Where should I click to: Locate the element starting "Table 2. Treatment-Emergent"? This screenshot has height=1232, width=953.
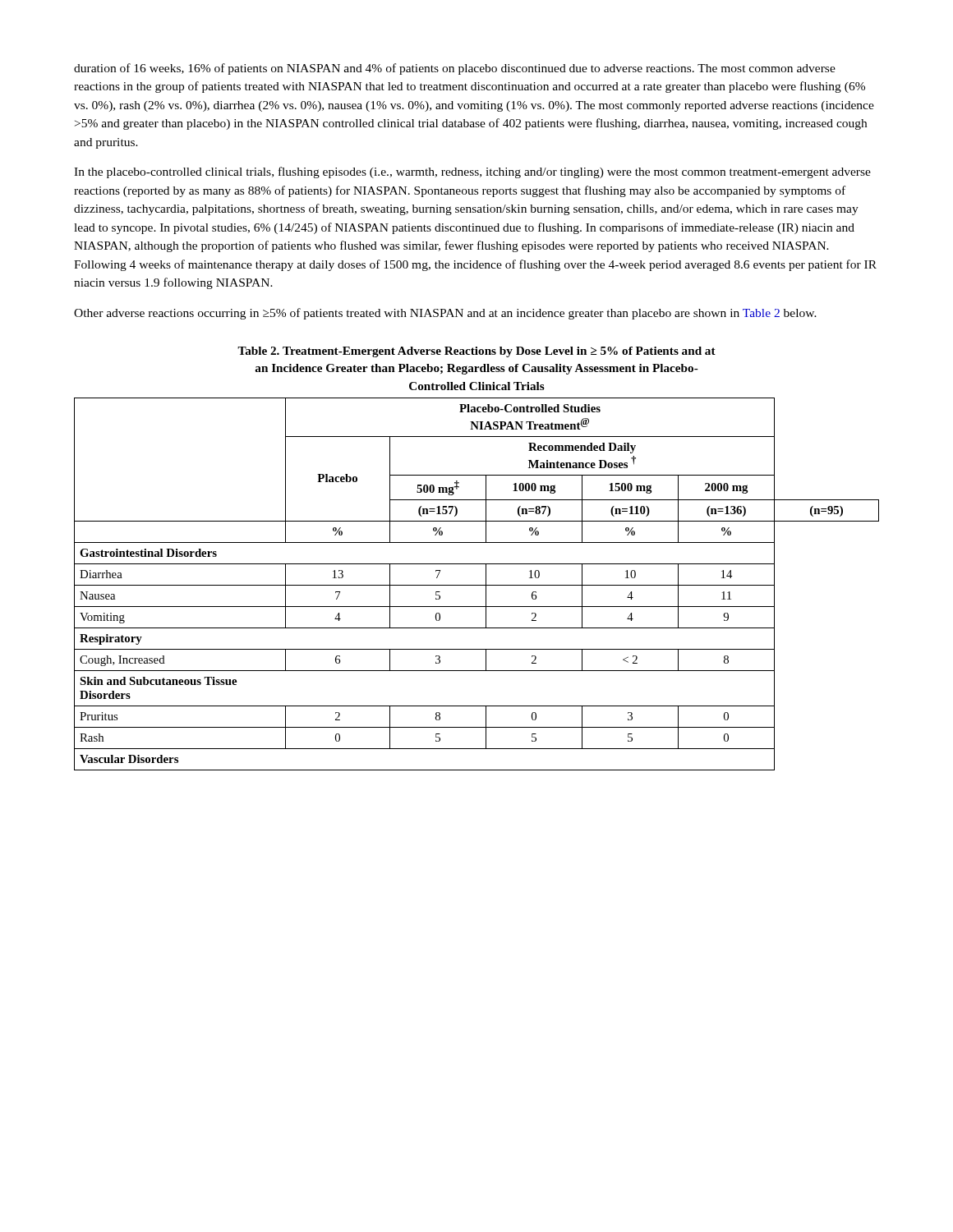pos(476,368)
